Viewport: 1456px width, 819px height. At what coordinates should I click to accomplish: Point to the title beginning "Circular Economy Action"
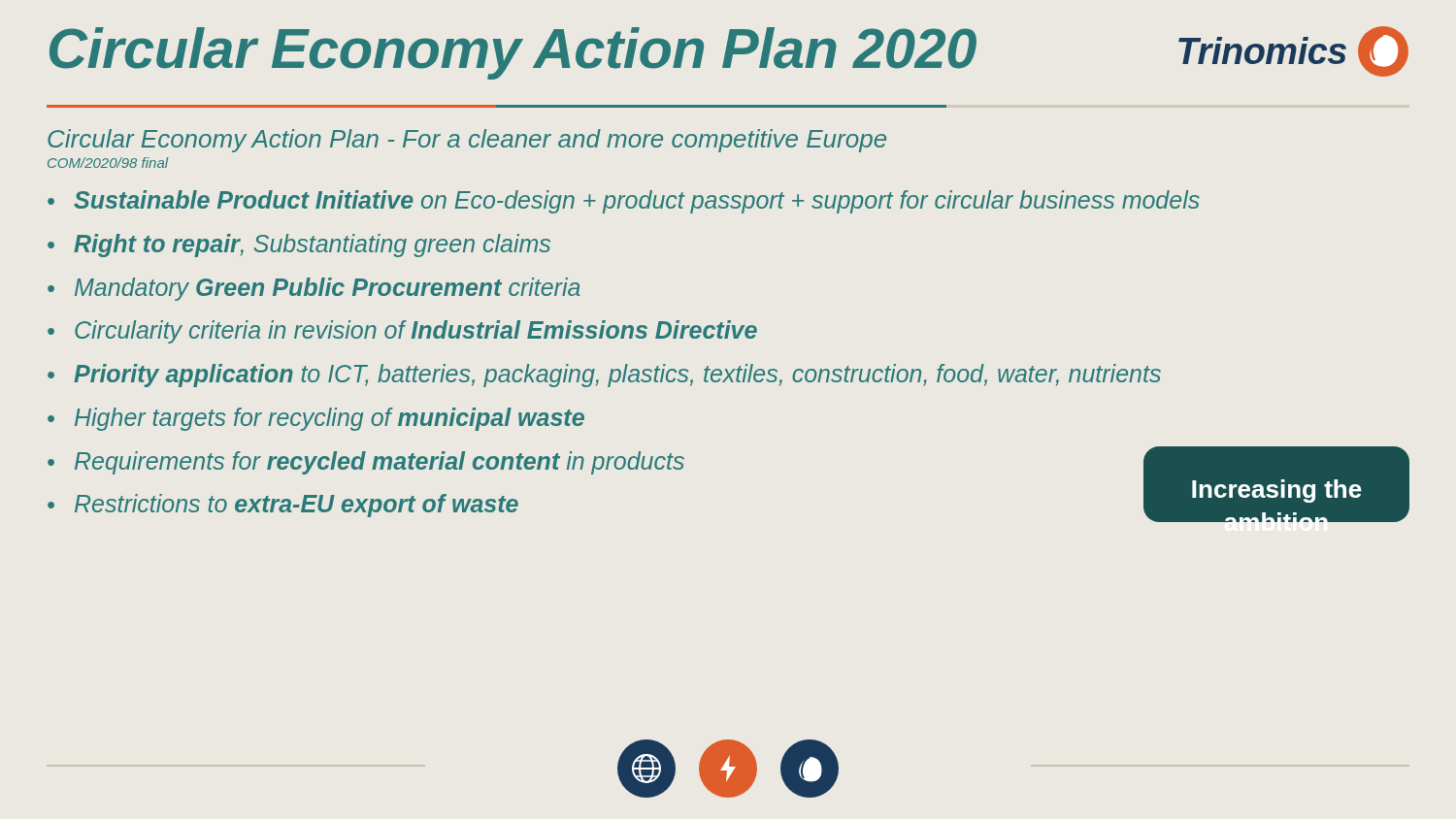tap(512, 48)
